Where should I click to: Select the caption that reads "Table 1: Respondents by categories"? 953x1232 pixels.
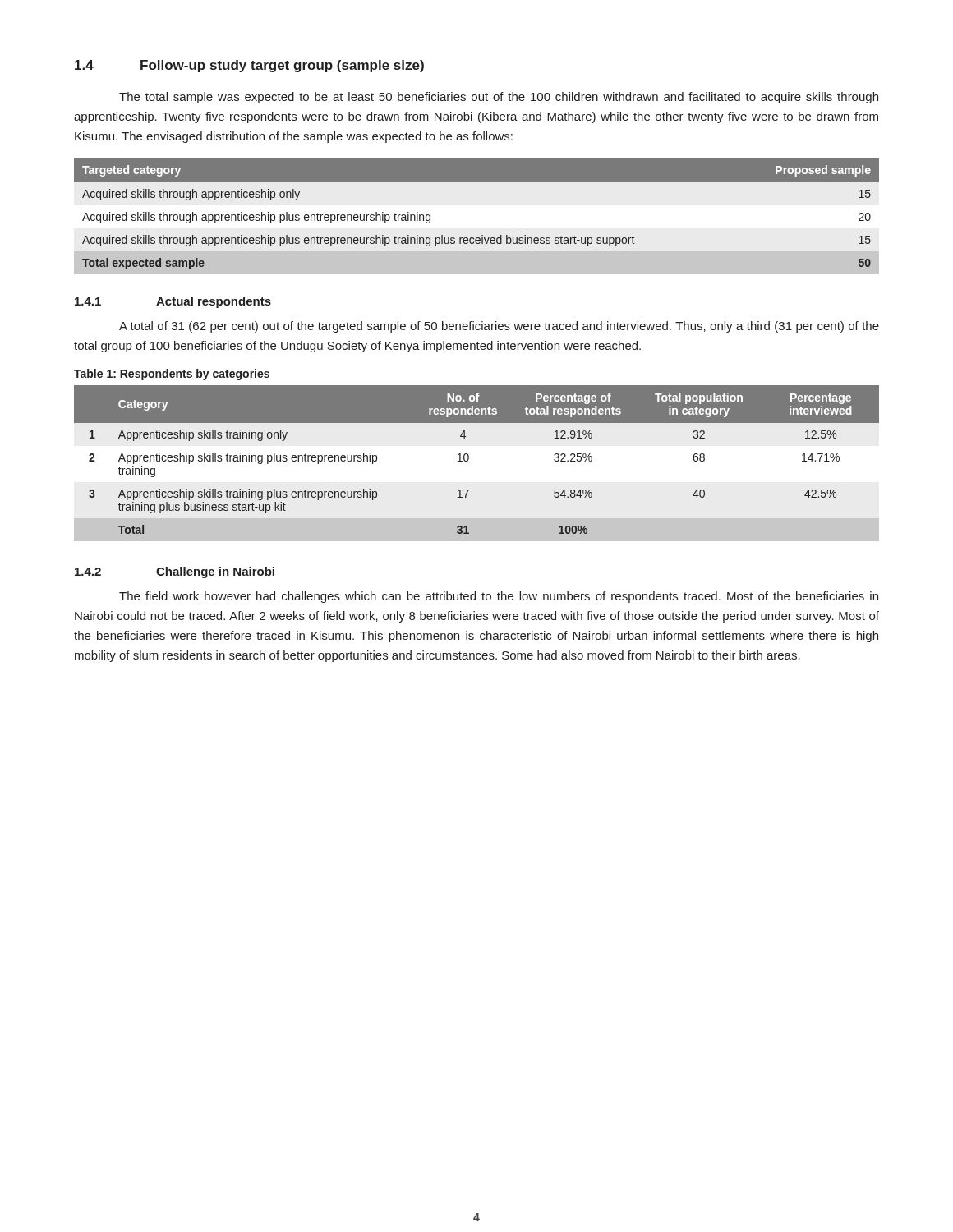172,374
